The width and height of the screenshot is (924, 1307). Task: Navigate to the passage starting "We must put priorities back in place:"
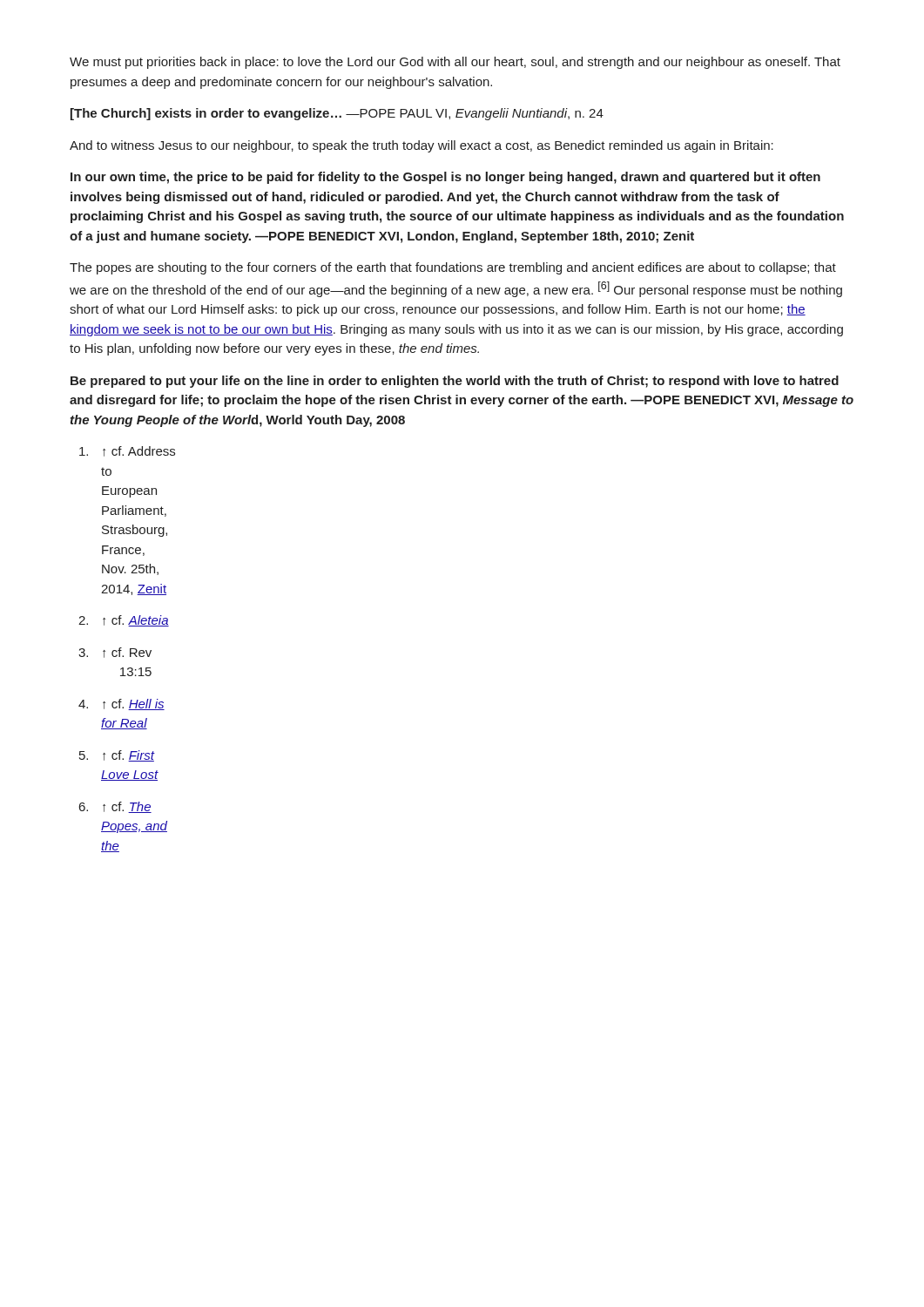point(455,71)
